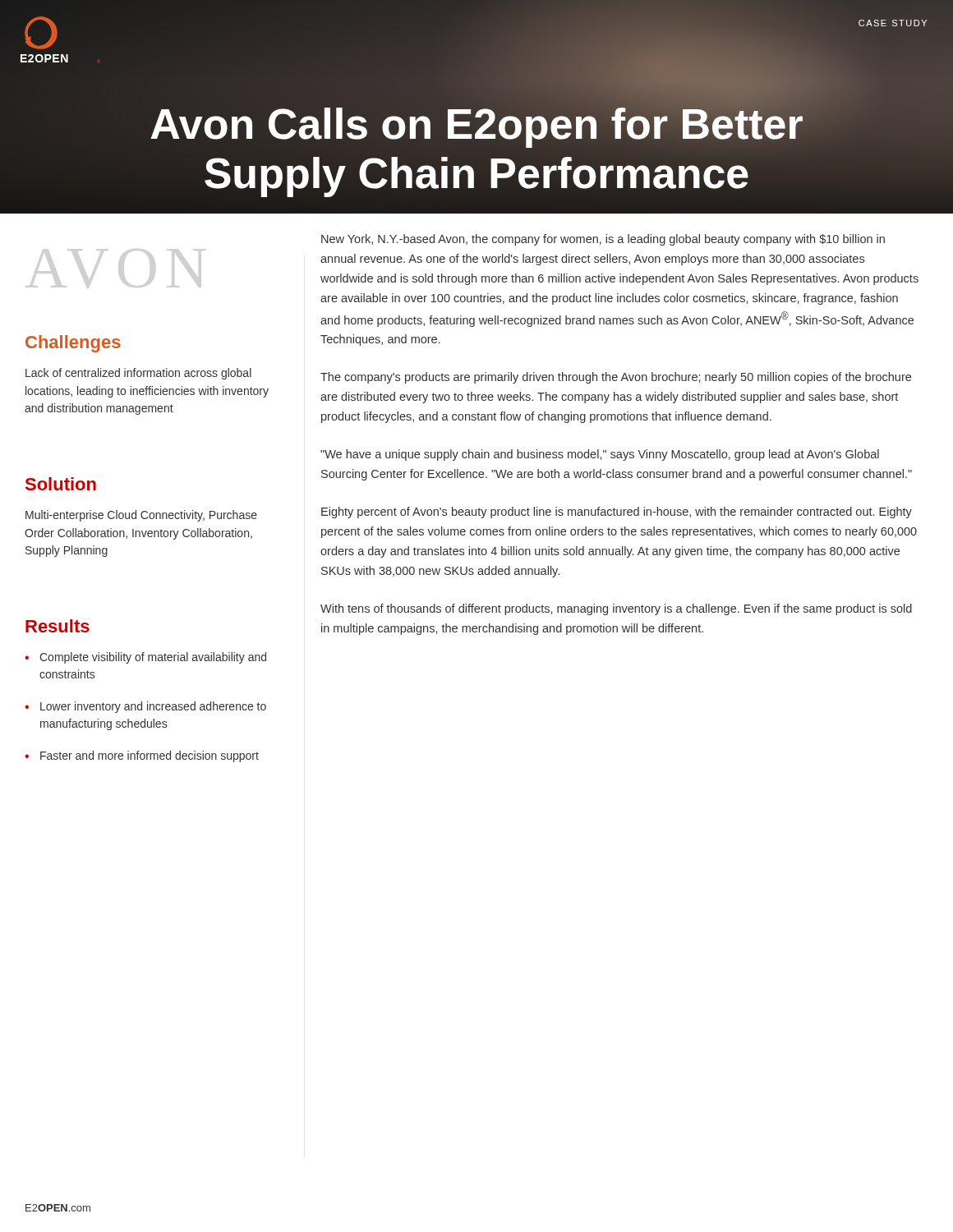Find the block on this page that starts "Multi-enterprise Cloud Connectivity, Purchase Order Collaboration, Inventory Collaboration,"
This screenshot has width=953, height=1232.
[141, 533]
